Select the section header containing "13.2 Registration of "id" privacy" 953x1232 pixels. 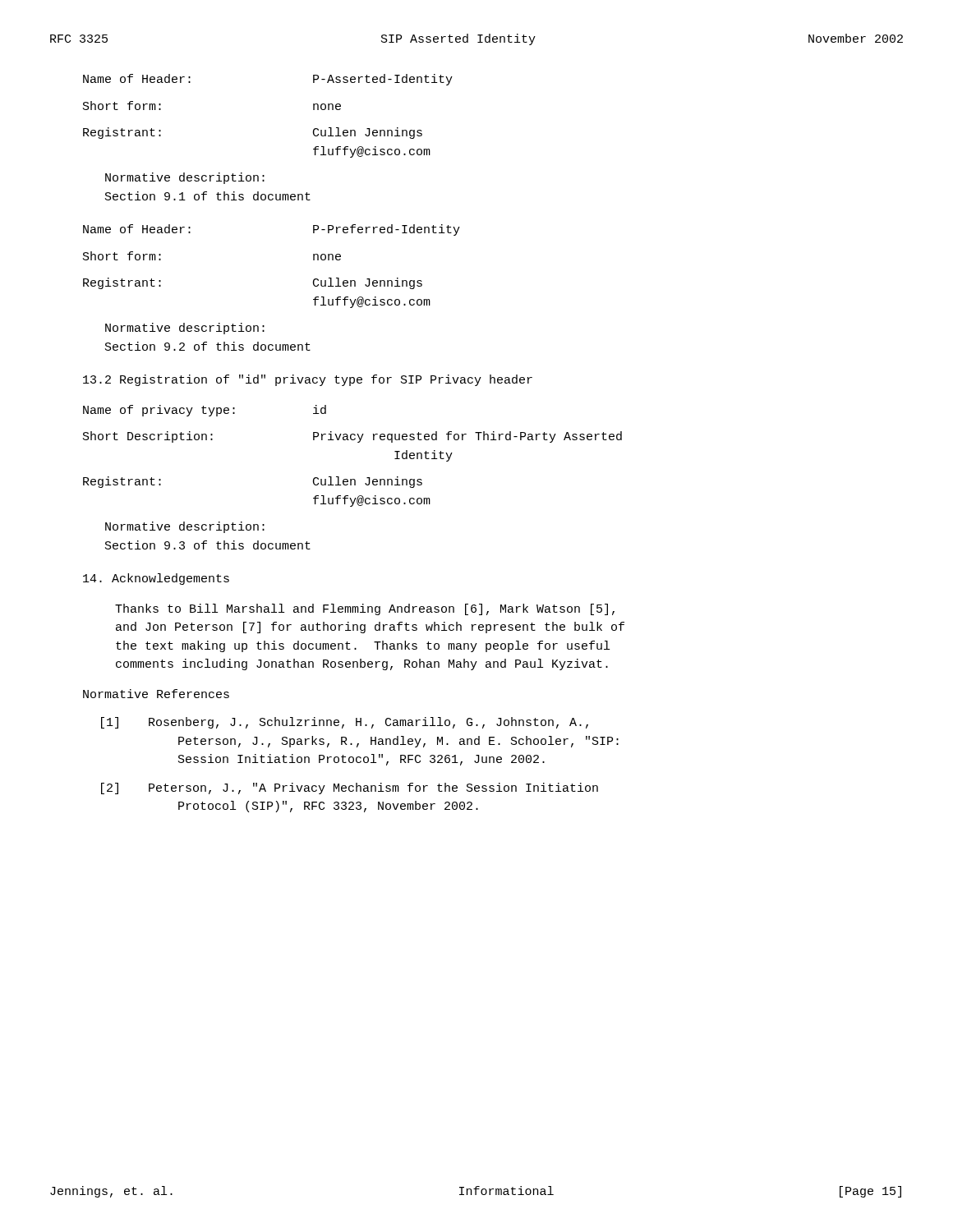(x=308, y=381)
